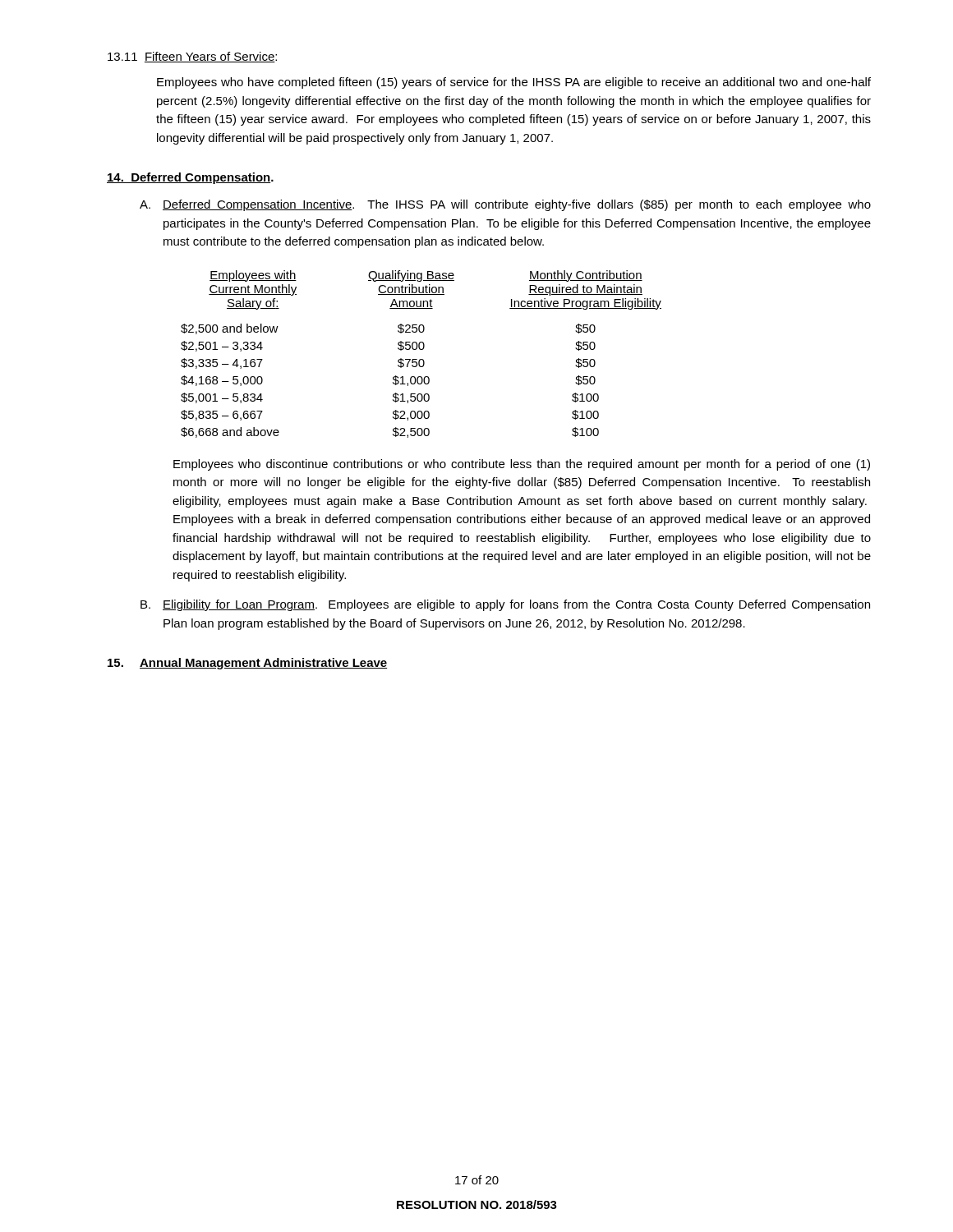Find the text block containing "B. Eligibility for Loan Program. Employees"
Viewport: 953px width, 1232px height.
[x=505, y=614]
